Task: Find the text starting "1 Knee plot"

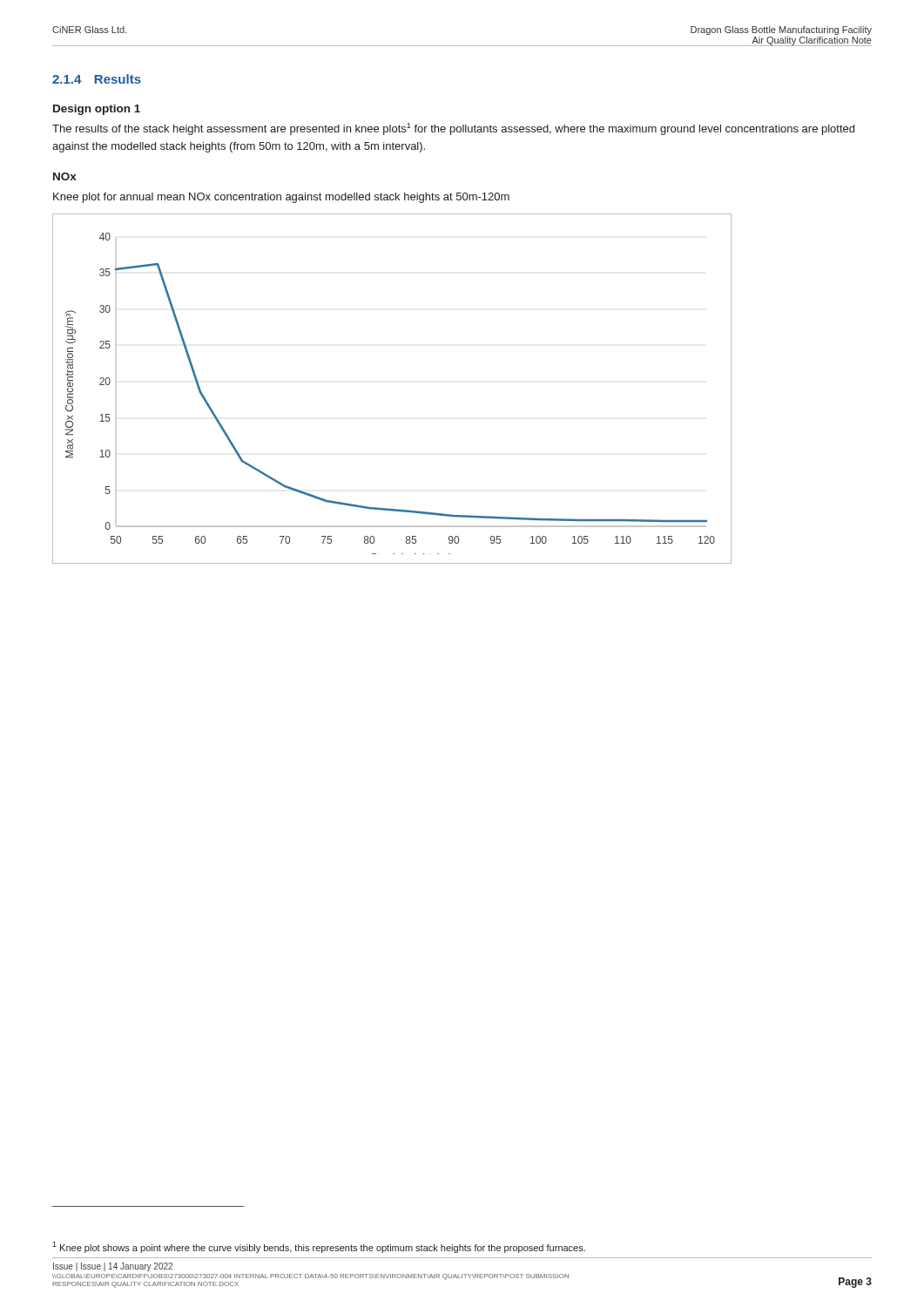Action: point(319,1246)
